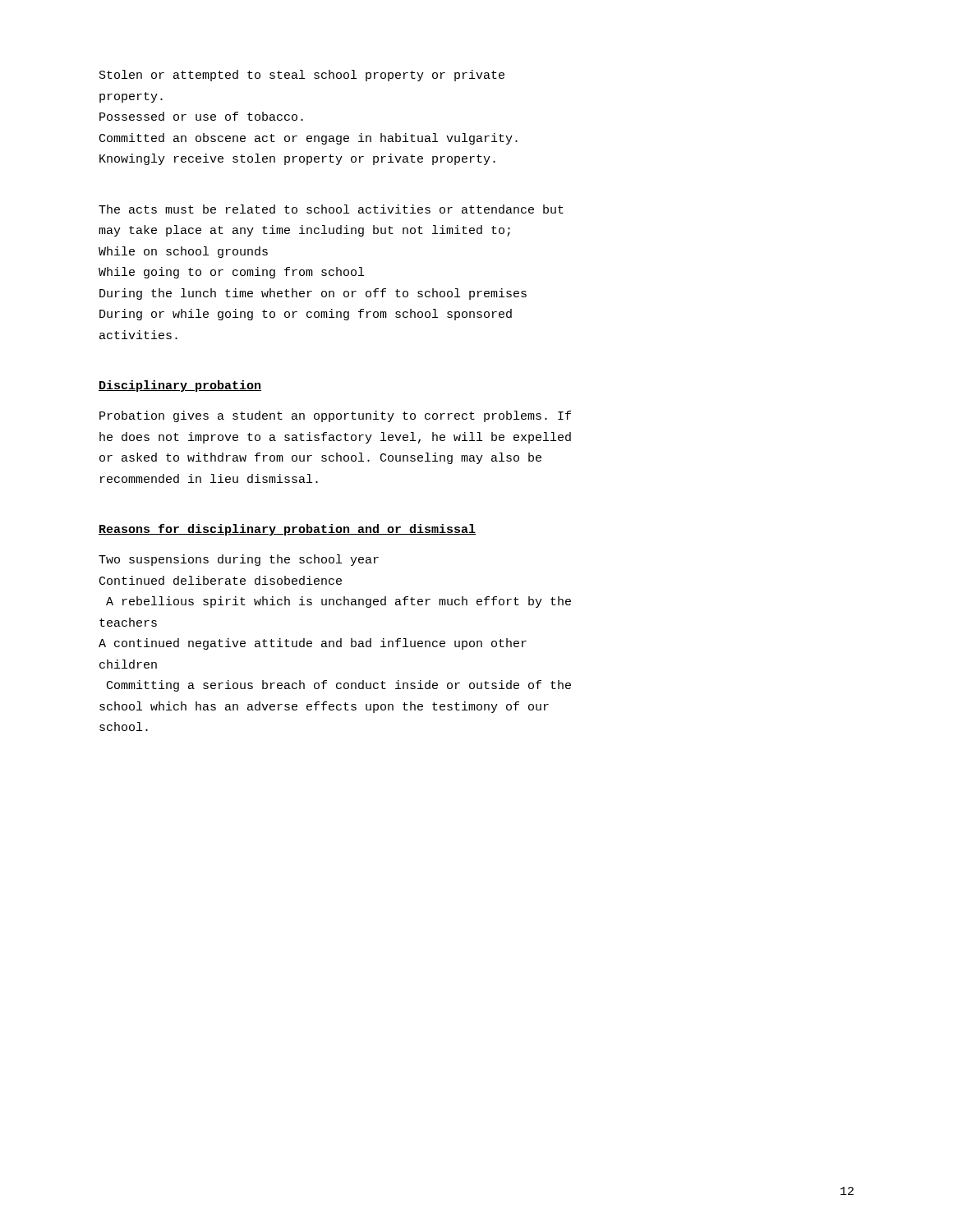Image resolution: width=953 pixels, height=1232 pixels.
Task: Navigate to the passage starting "Two suspensions during the school year Continued deliberate"
Action: 335,644
